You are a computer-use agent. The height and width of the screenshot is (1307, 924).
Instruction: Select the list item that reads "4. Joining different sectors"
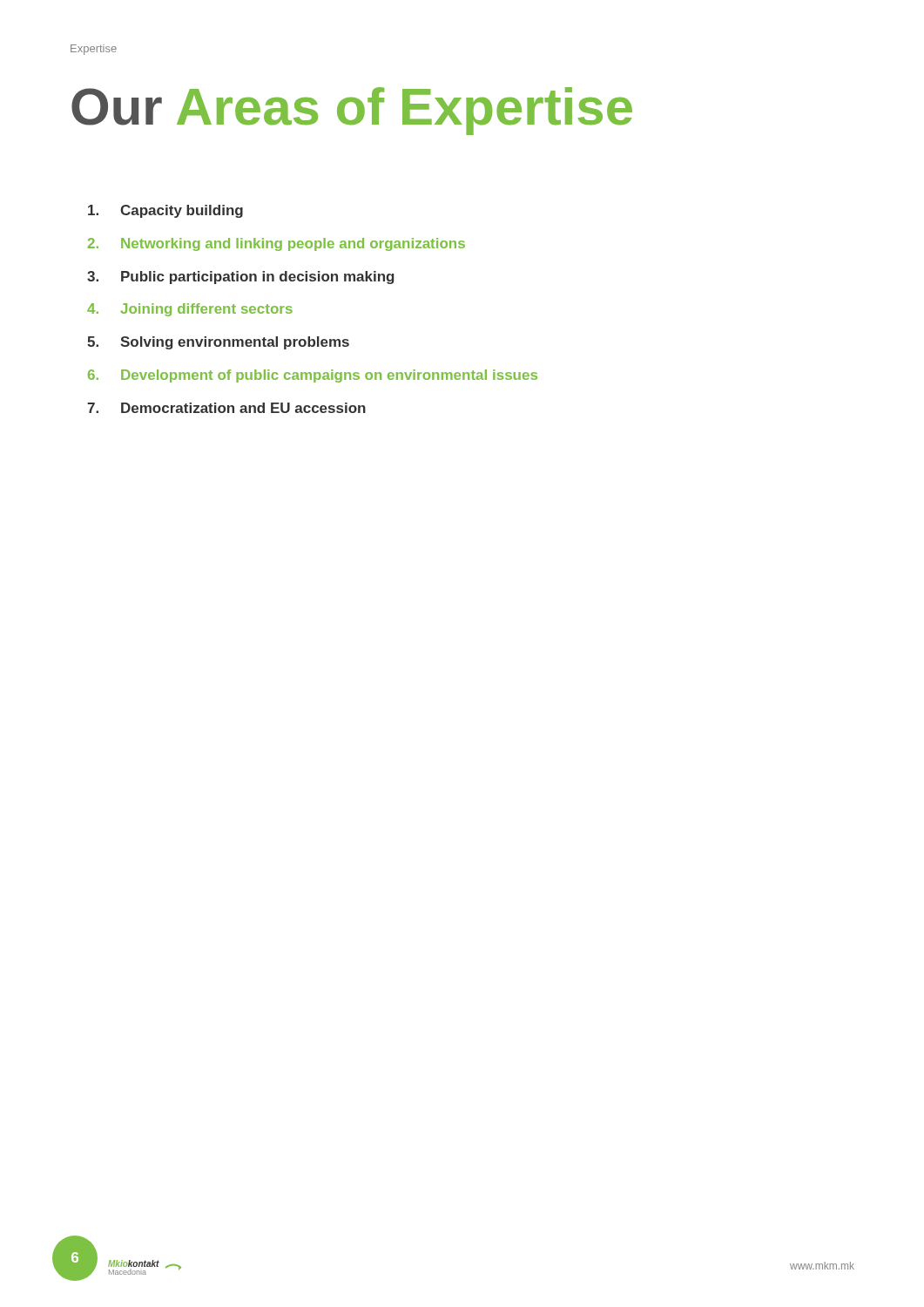coord(190,310)
